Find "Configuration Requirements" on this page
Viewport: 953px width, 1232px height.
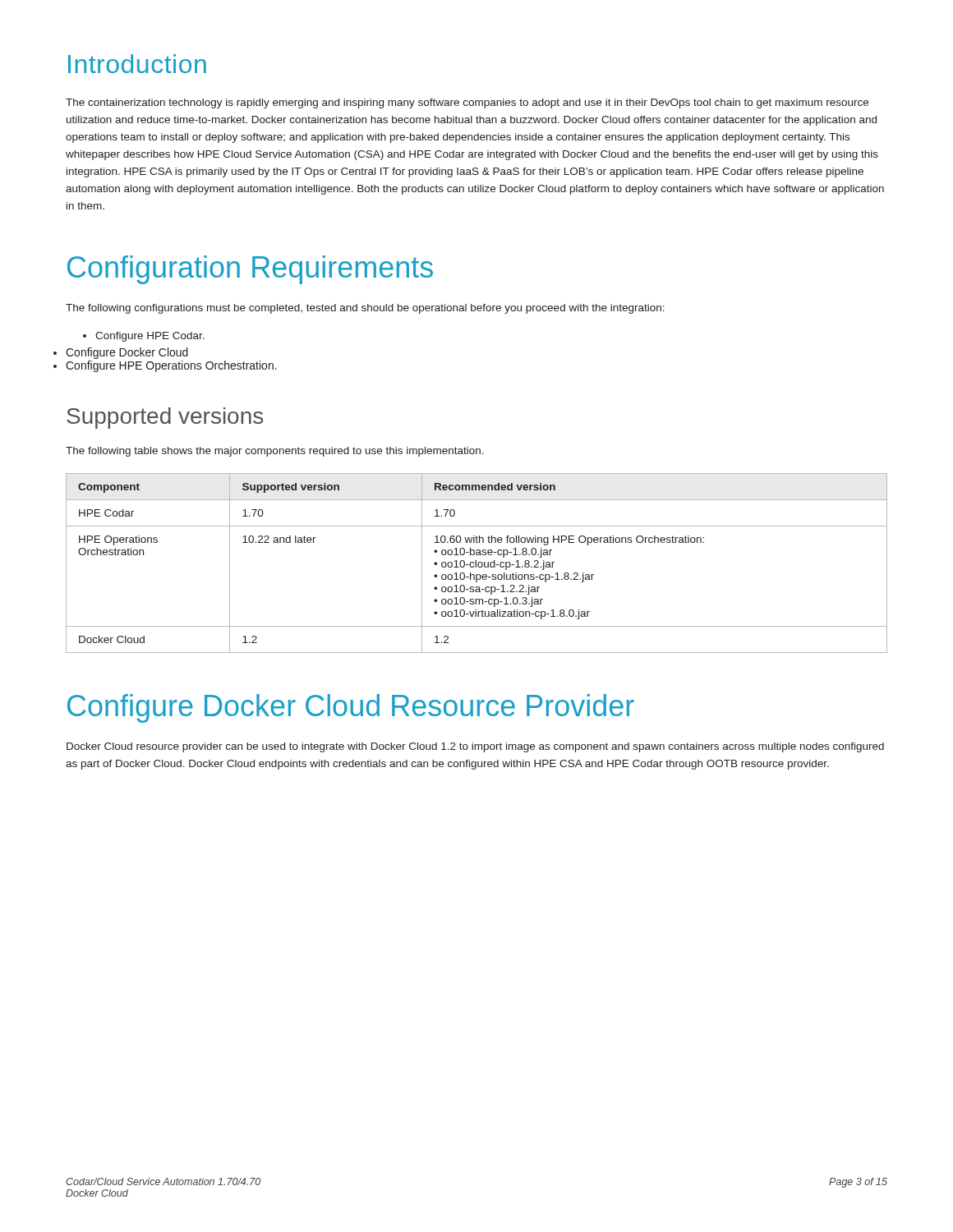250,270
